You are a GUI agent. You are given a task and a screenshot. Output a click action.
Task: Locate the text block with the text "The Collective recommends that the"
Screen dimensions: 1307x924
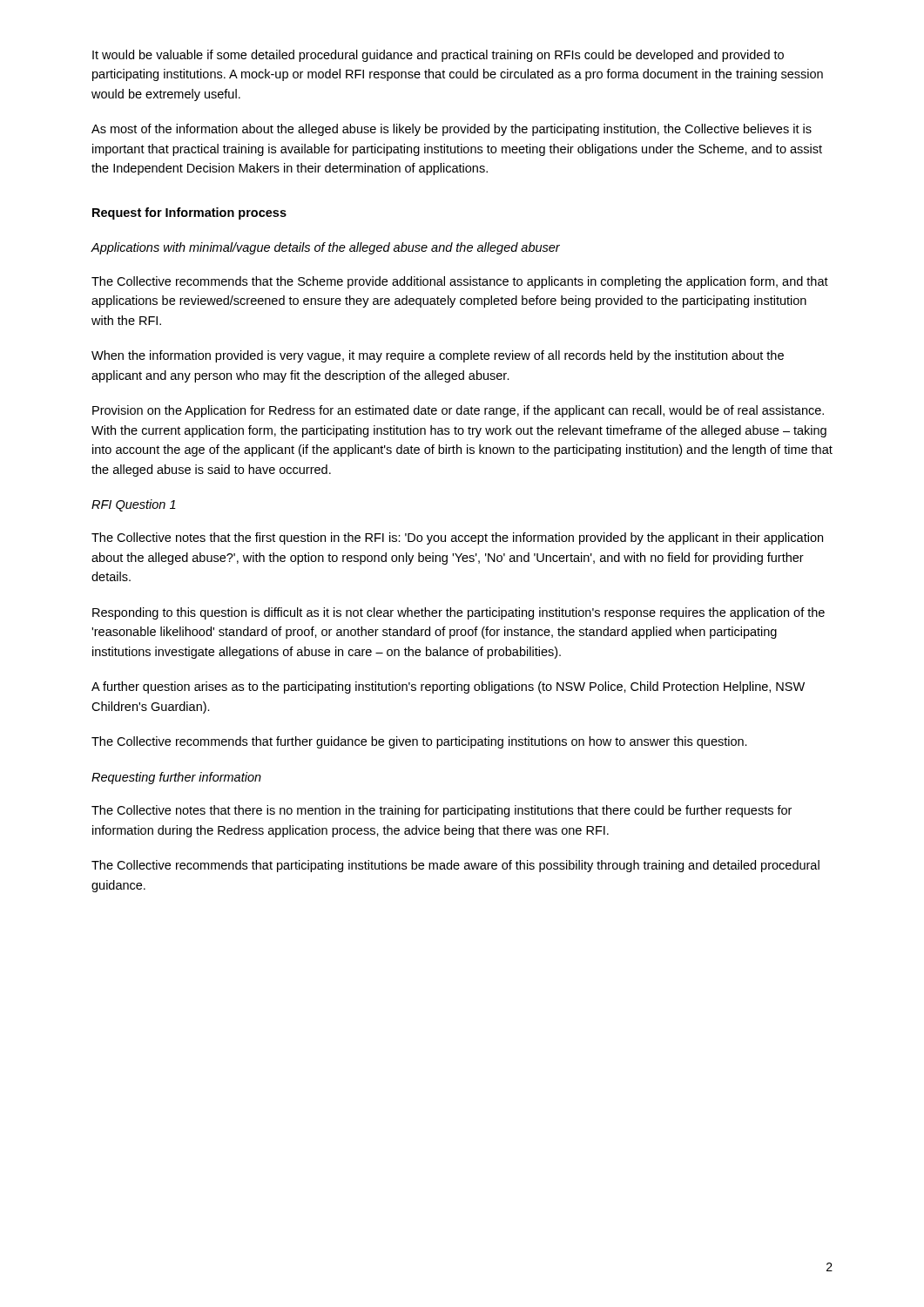pos(460,301)
